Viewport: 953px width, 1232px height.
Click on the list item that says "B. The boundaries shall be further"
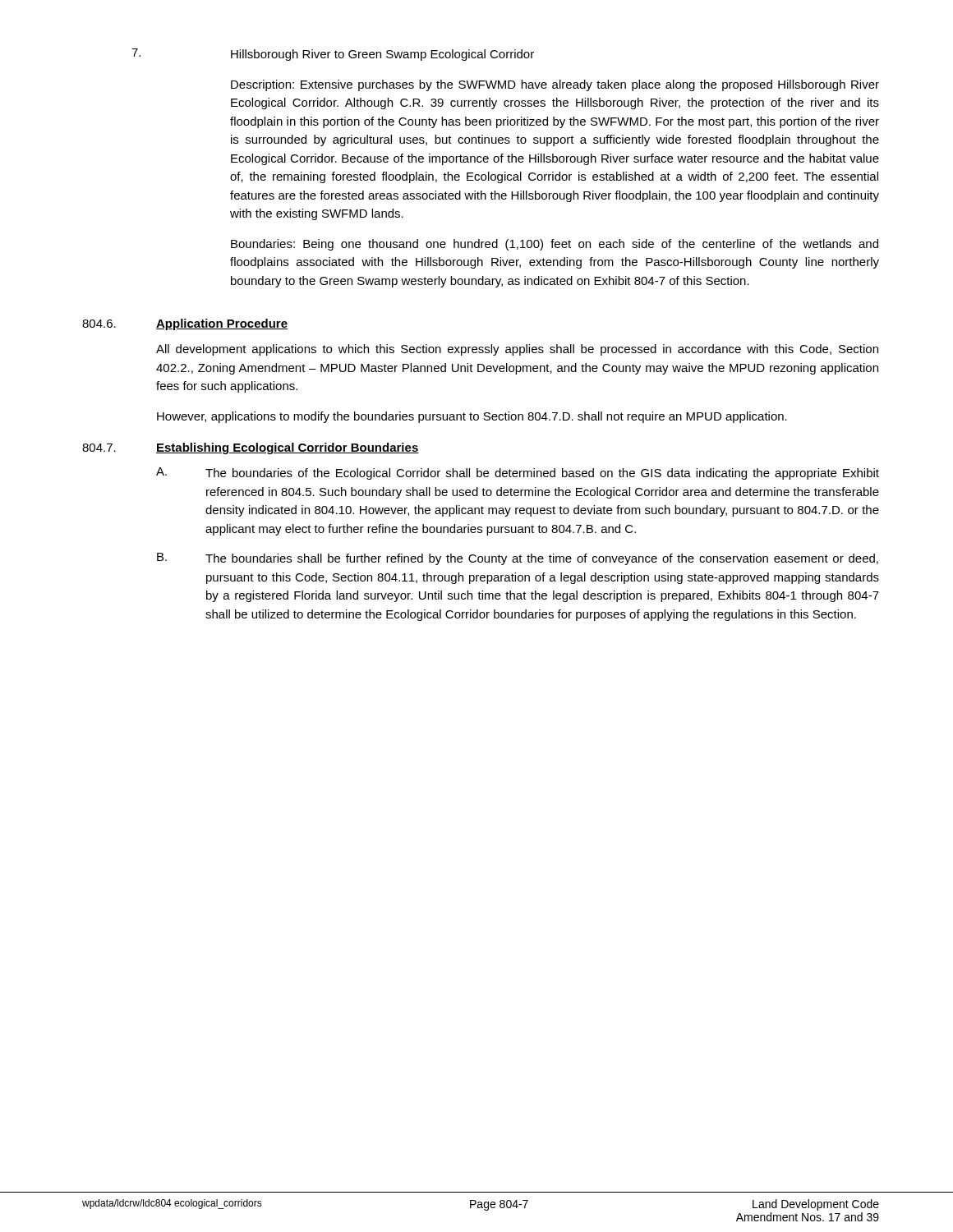(x=518, y=586)
